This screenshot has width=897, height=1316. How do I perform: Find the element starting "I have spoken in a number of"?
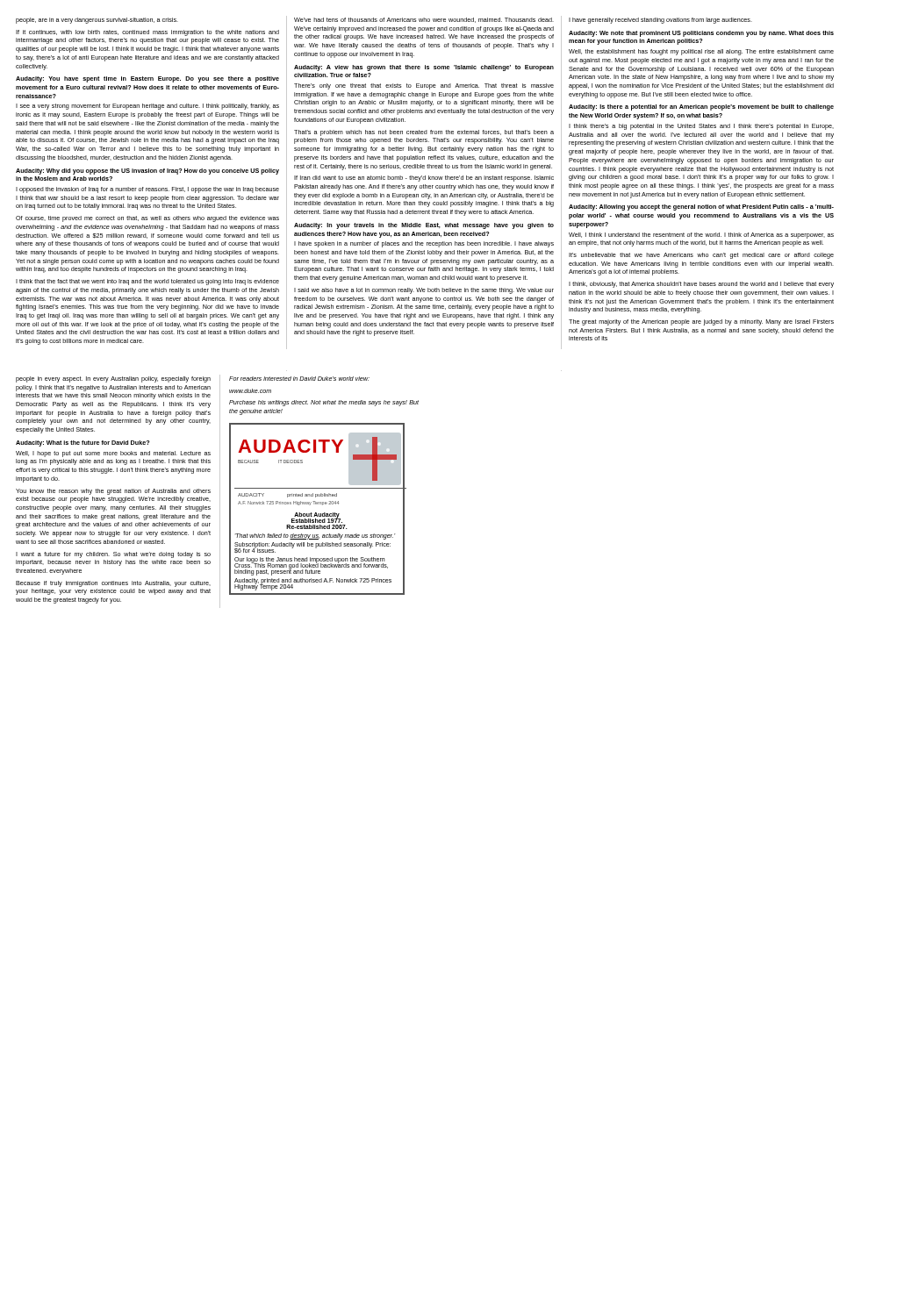pyautogui.click(x=424, y=288)
